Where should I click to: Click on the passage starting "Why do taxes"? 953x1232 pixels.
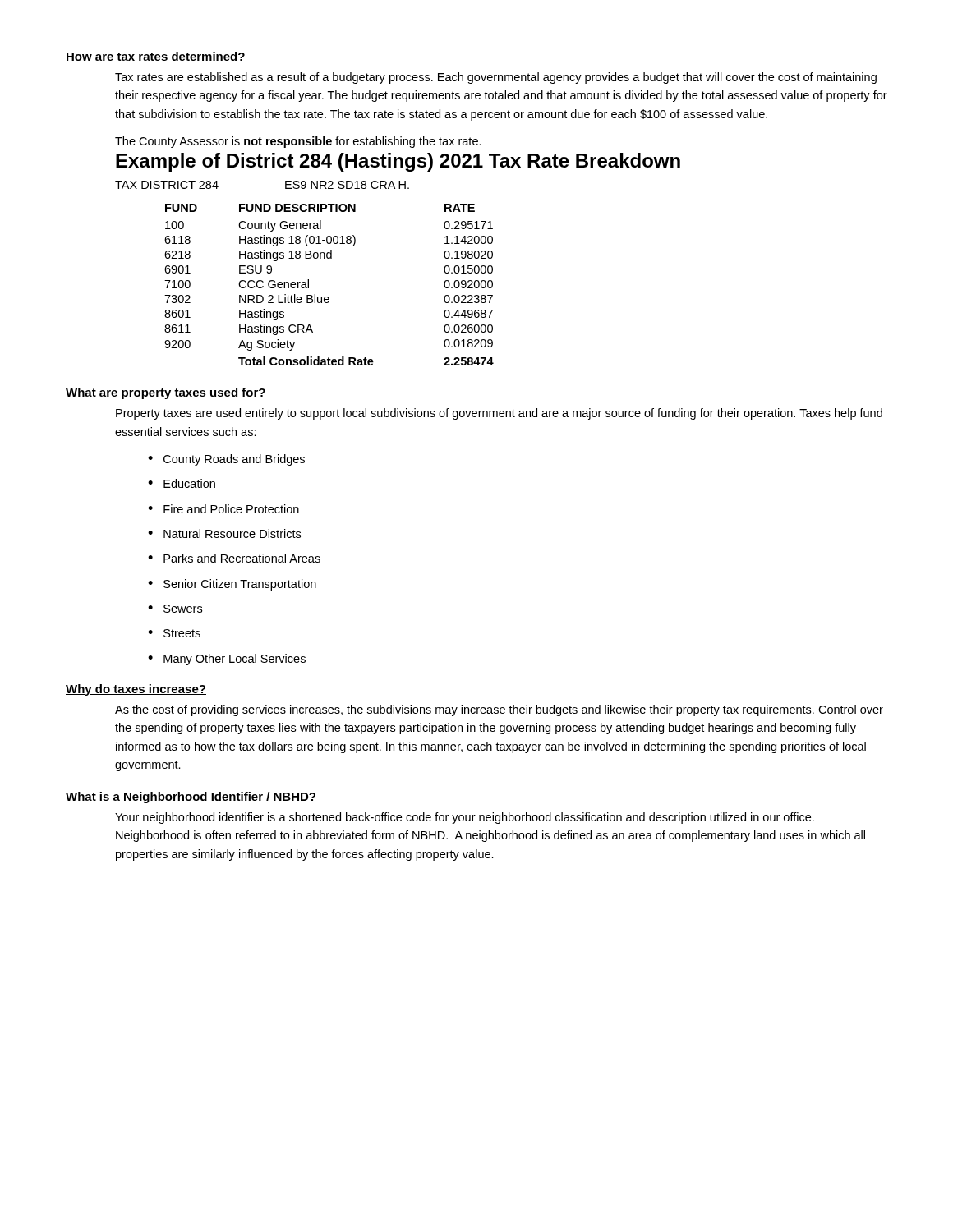(x=136, y=689)
